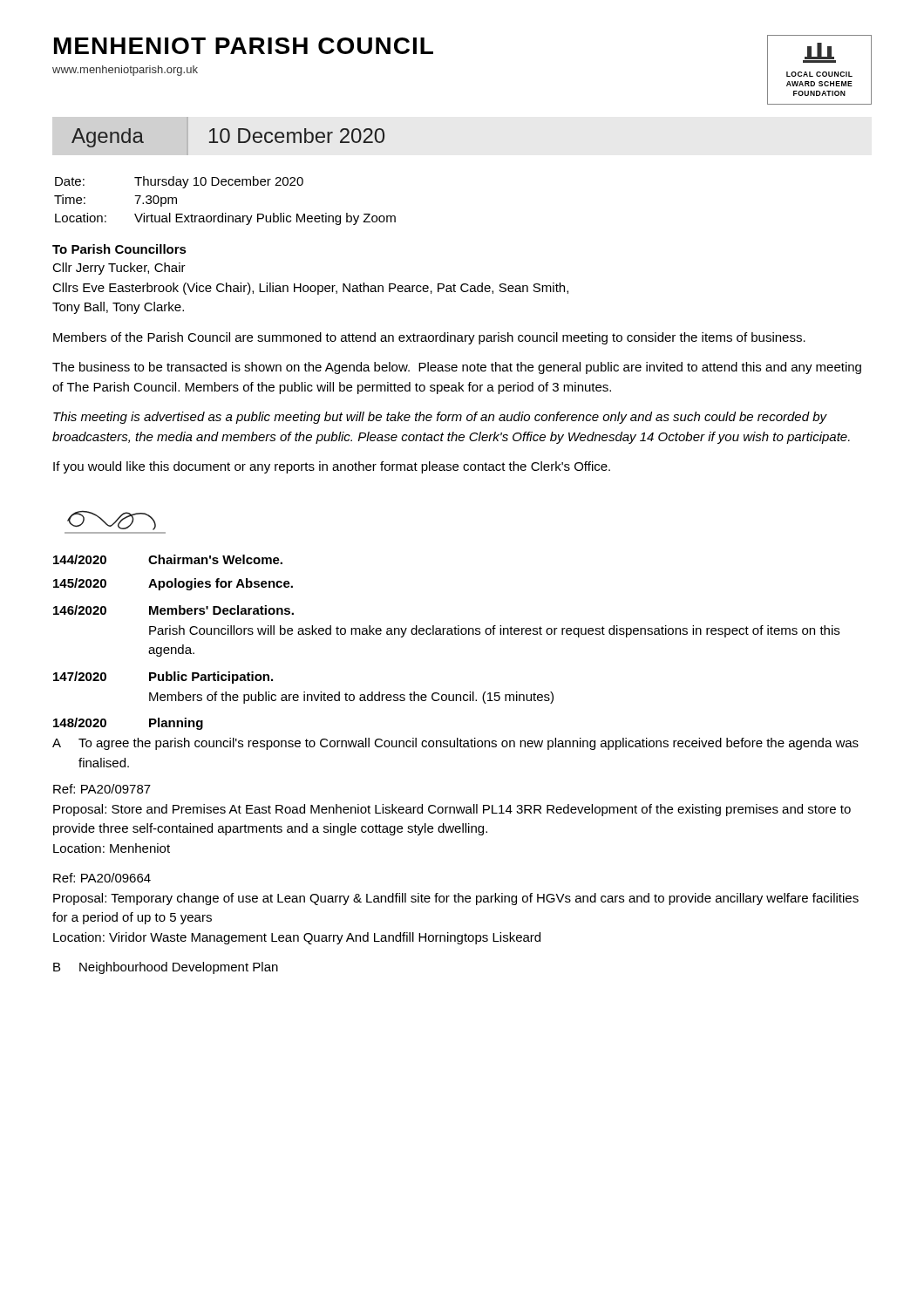Locate the text starting "MENHENIOT PARISH COUNCIL"
This screenshot has height=1308, width=924.
[x=244, y=46]
